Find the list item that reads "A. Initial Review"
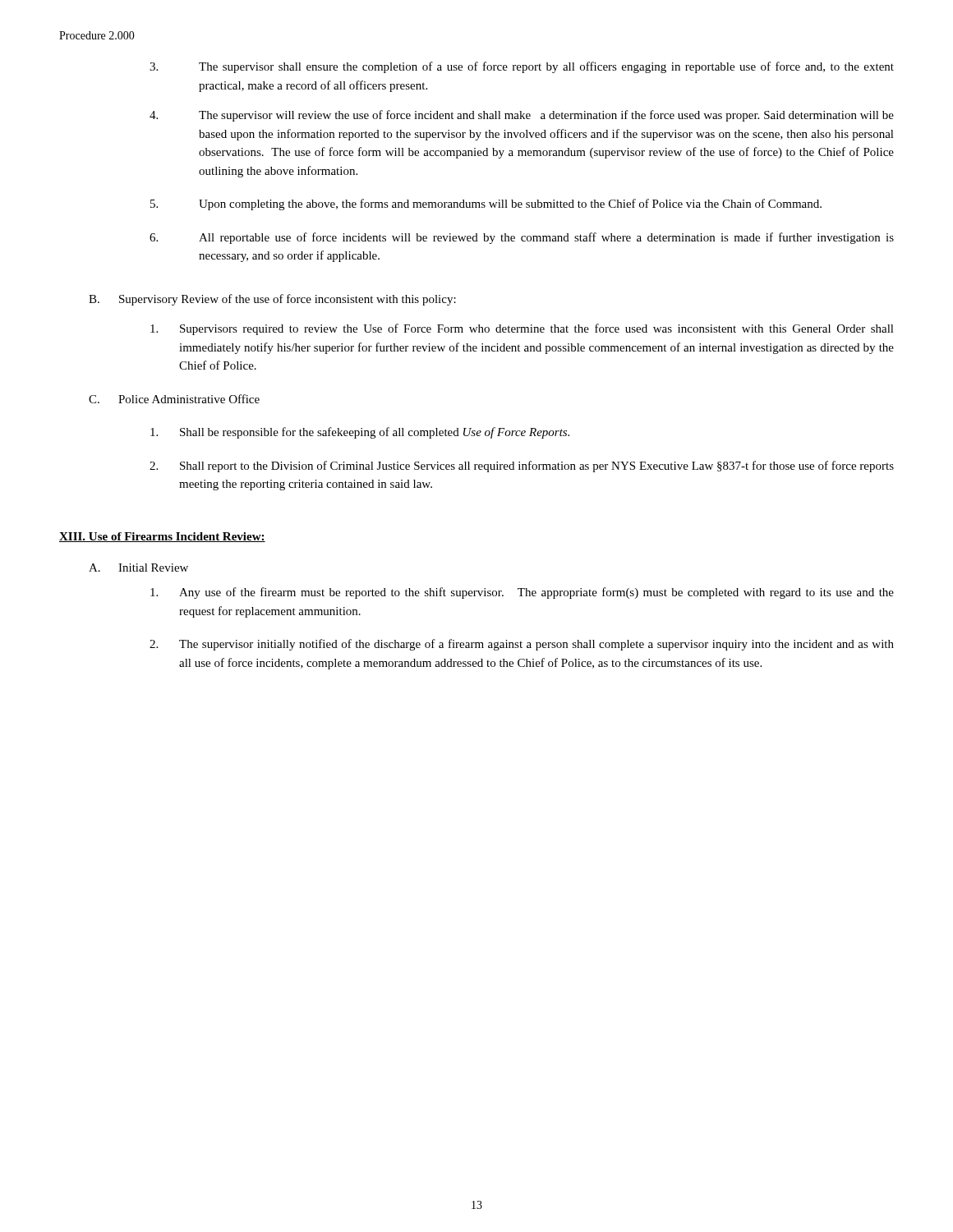Viewport: 953px width, 1232px height. pyautogui.click(x=138, y=568)
